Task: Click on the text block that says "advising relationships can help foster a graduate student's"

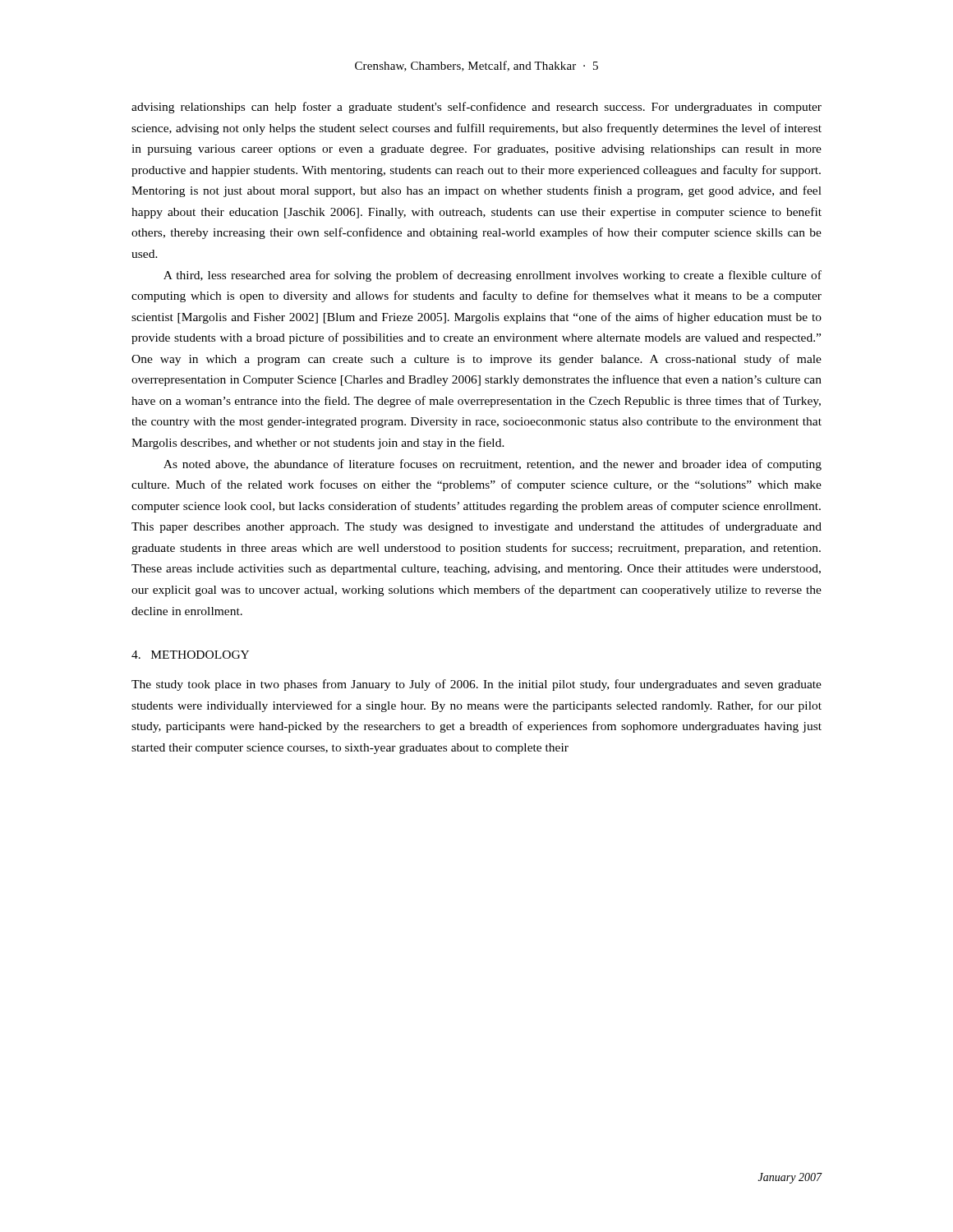Action: pos(476,180)
